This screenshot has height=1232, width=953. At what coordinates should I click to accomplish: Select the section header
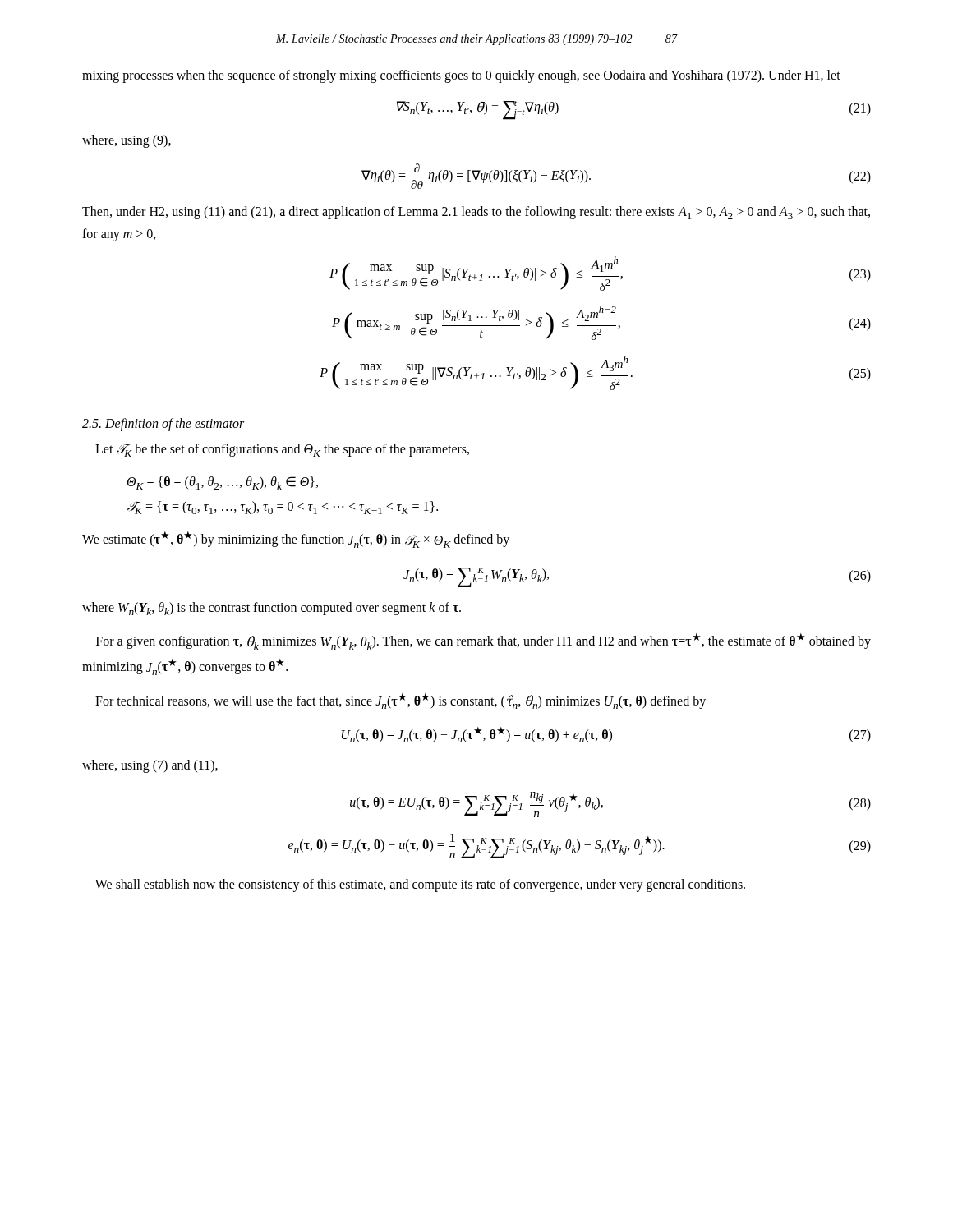(476, 424)
